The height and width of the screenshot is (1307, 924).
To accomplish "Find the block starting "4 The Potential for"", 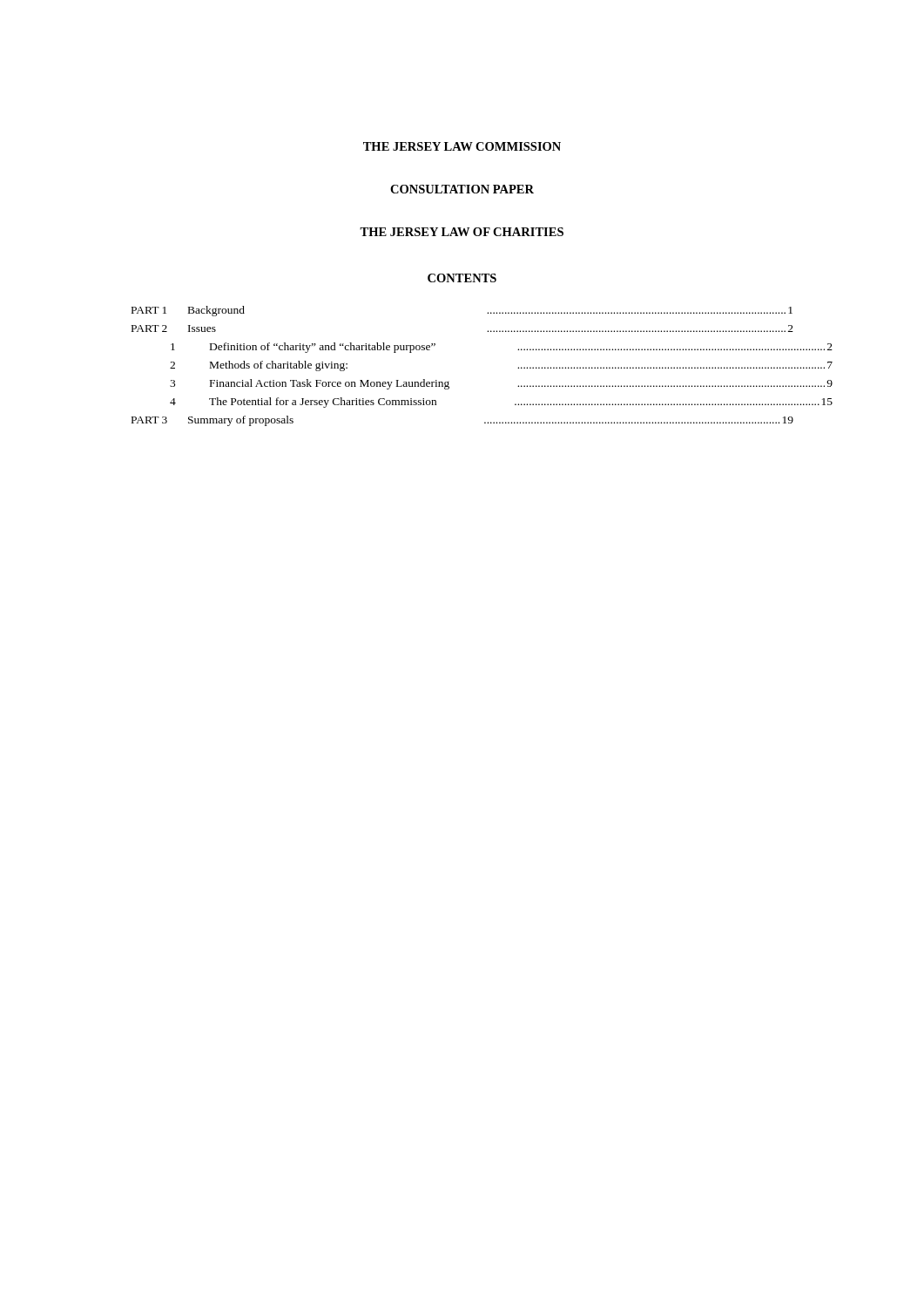I will [x=324, y=401].
